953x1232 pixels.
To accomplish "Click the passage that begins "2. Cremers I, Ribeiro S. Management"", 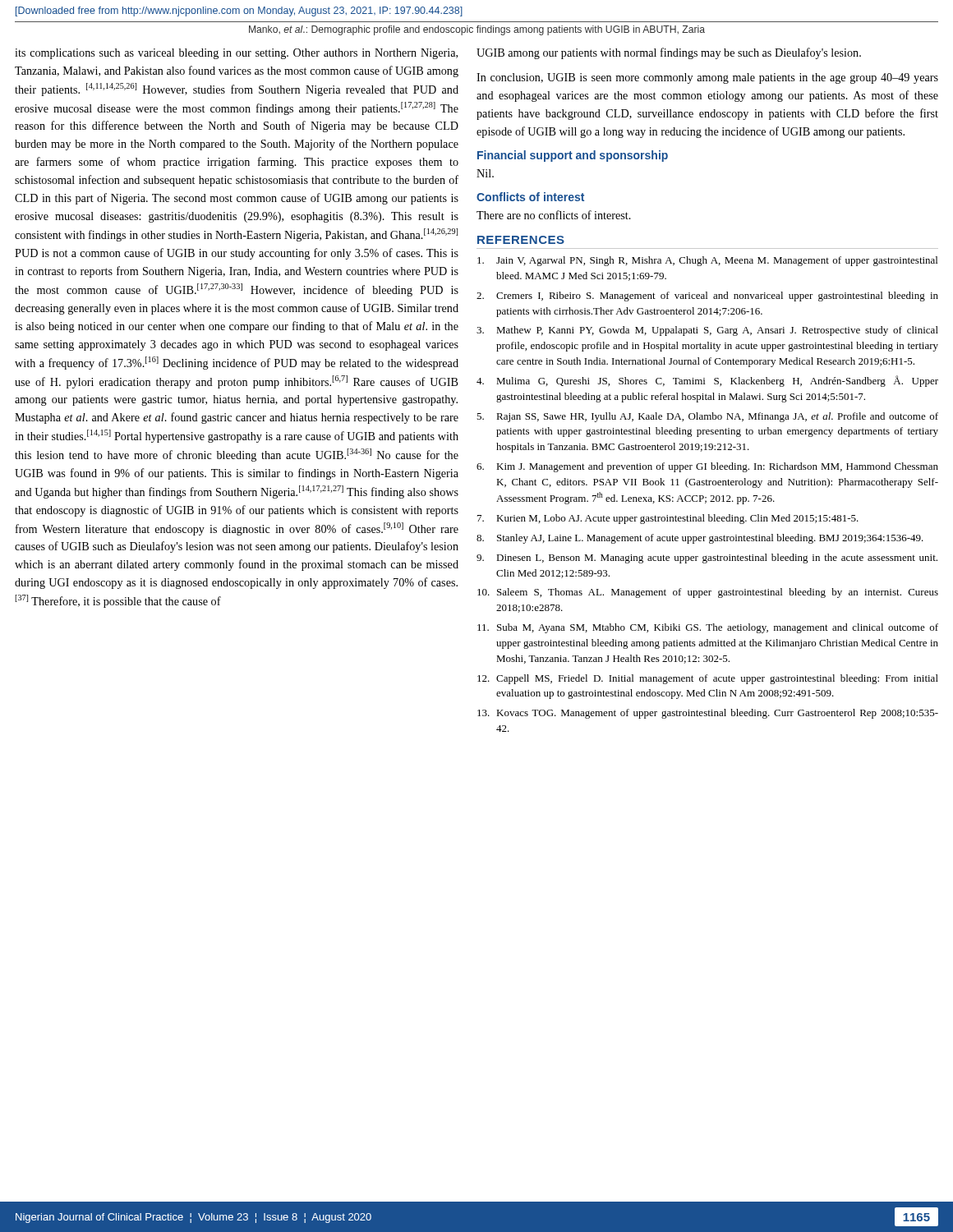I will 707,304.
